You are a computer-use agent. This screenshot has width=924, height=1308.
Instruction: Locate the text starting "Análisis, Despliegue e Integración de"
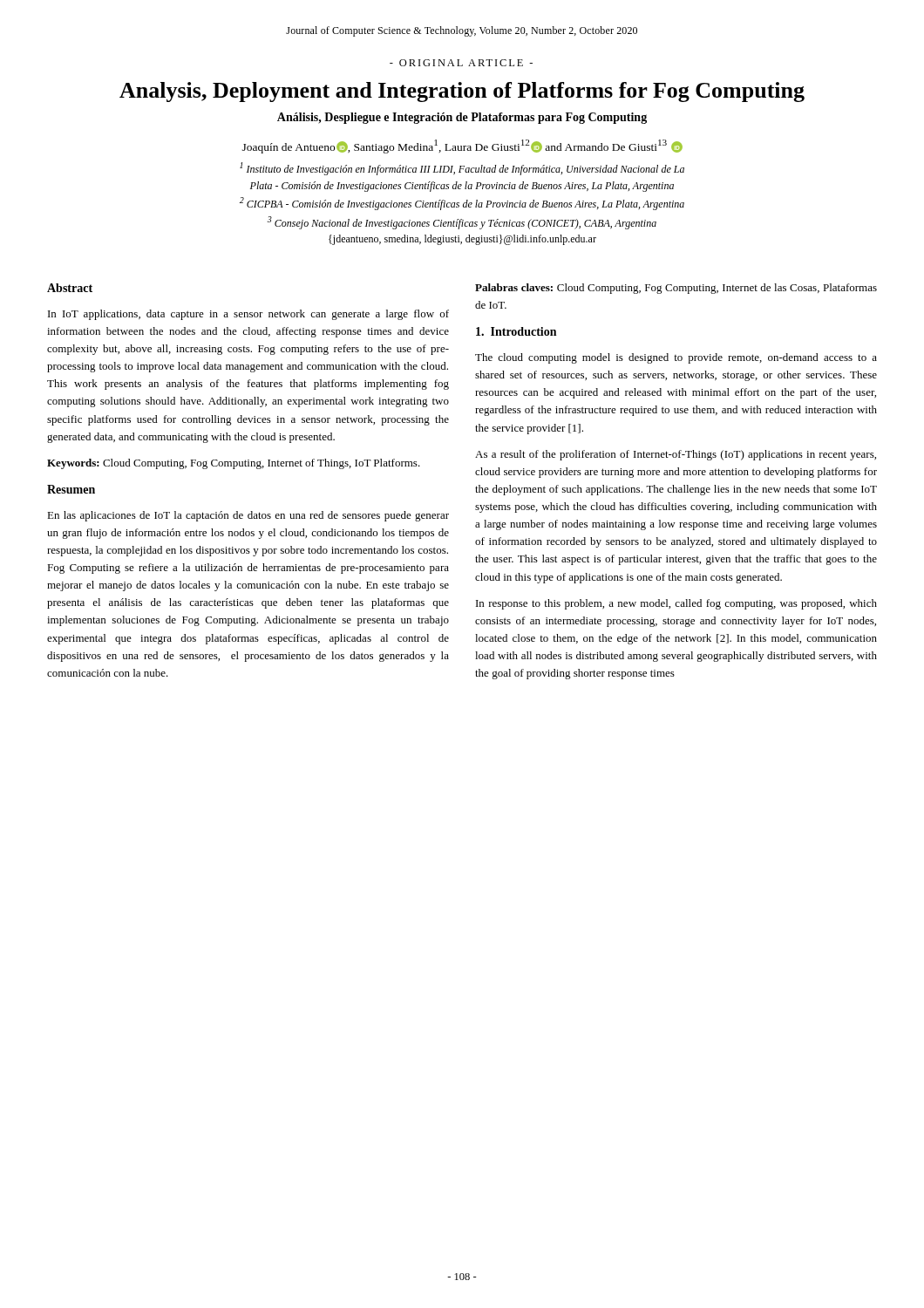tap(462, 117)
